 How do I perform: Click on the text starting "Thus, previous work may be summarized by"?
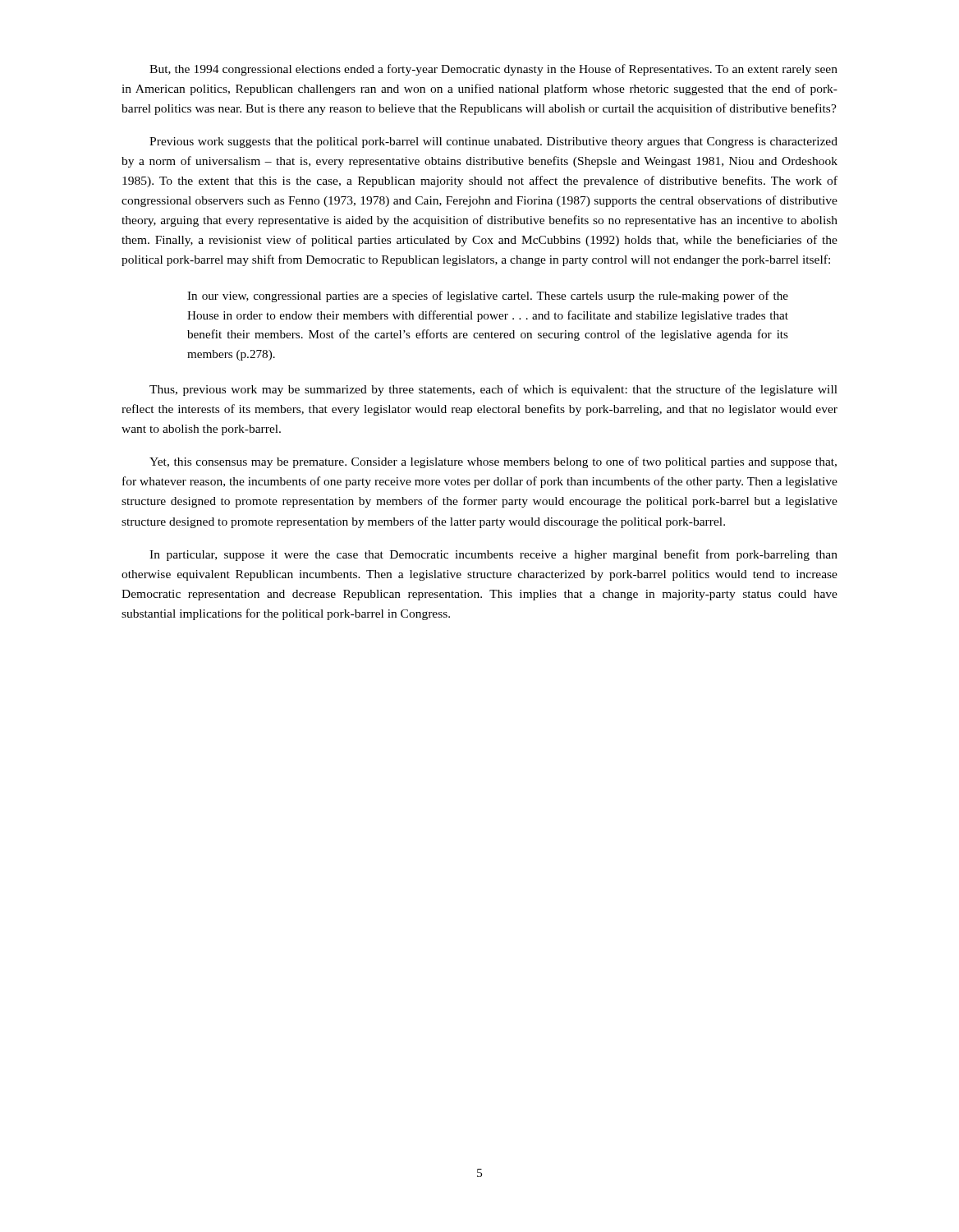click(x=480, y=409)
